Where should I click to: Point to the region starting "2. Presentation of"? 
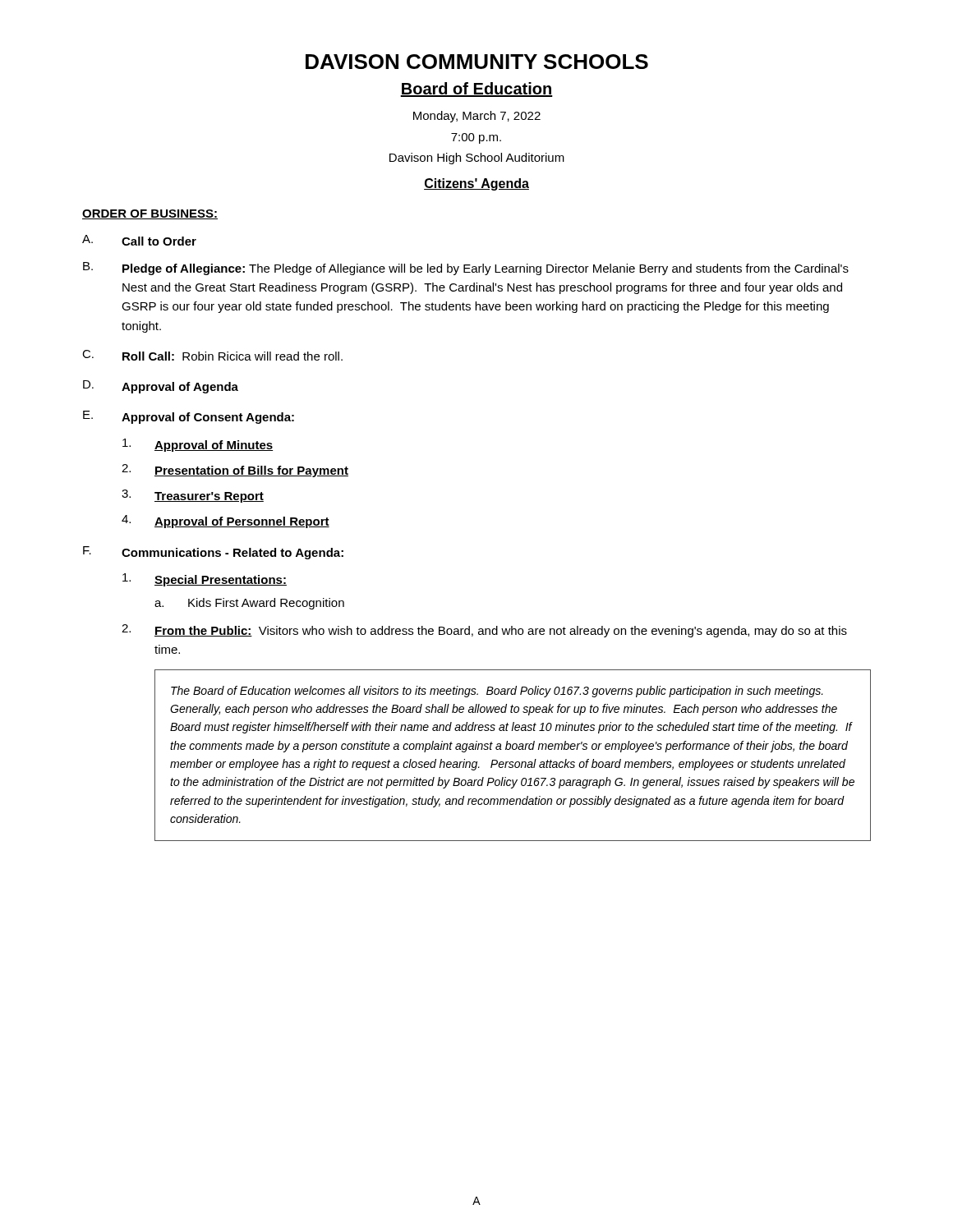pyautogui.click(x=235, y=471)
